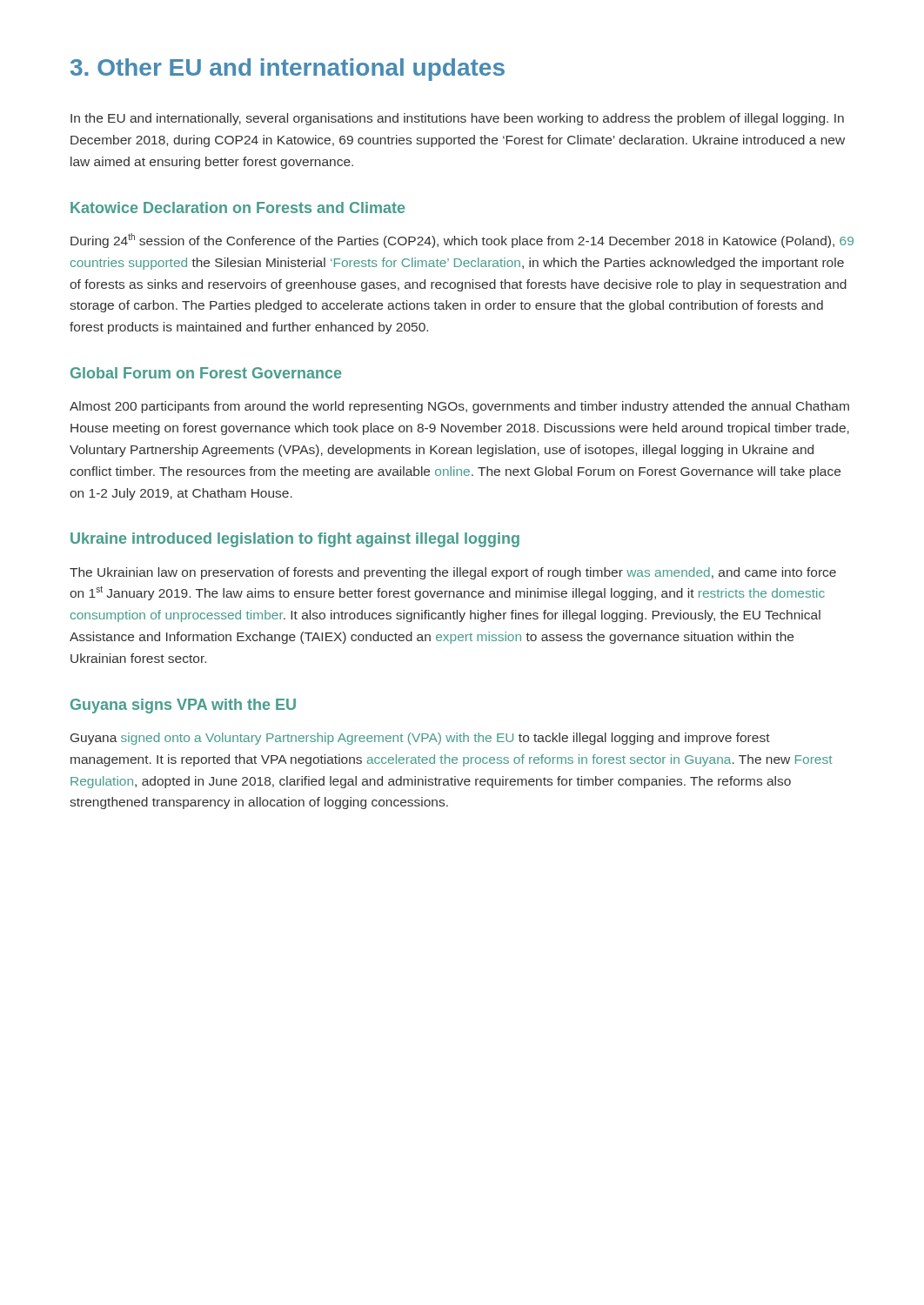
Task: Select the region starting "In the EU and internationally,"
Action: pos(462,141)
